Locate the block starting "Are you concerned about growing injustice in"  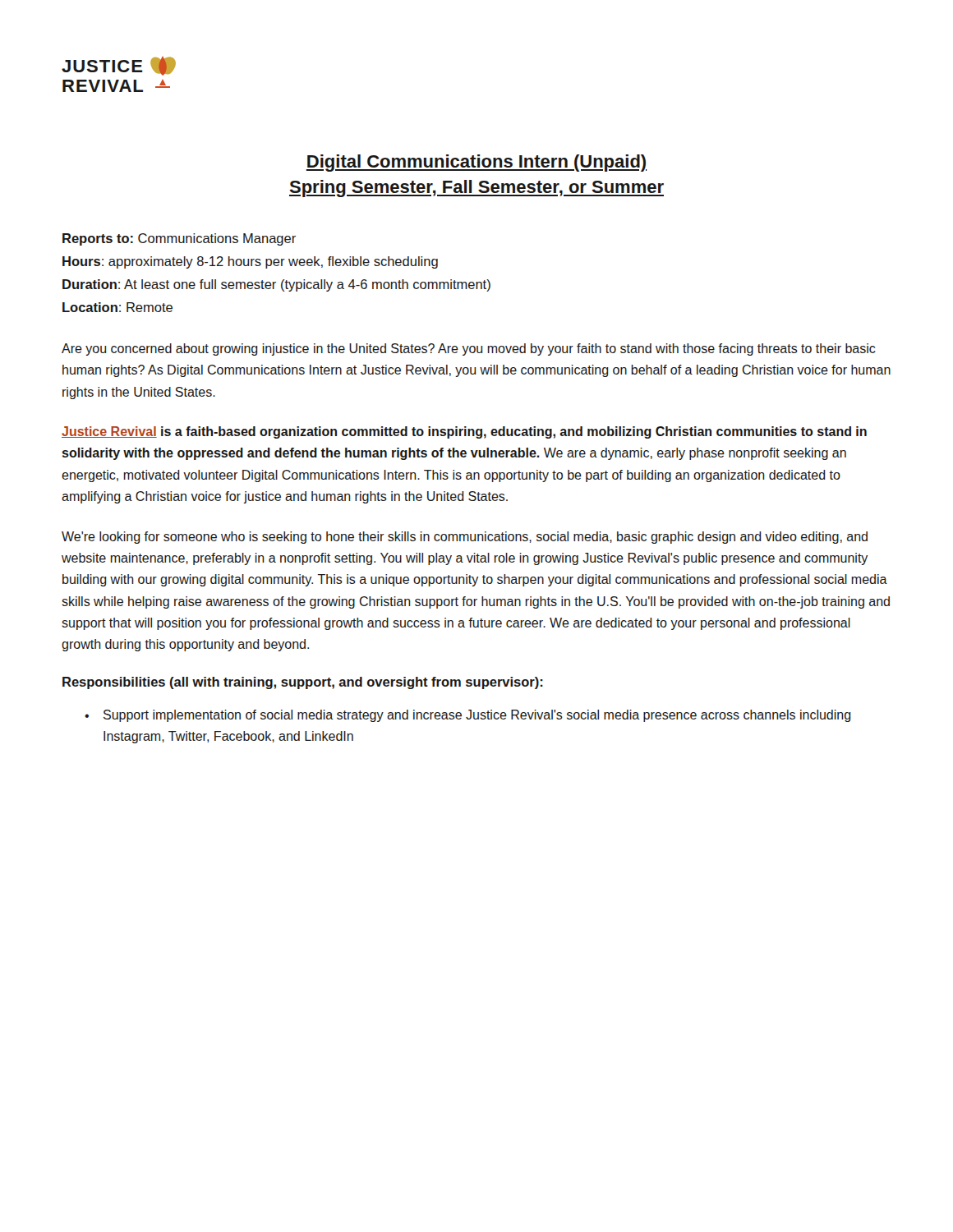pyautogui.click(x=476, y=370)
